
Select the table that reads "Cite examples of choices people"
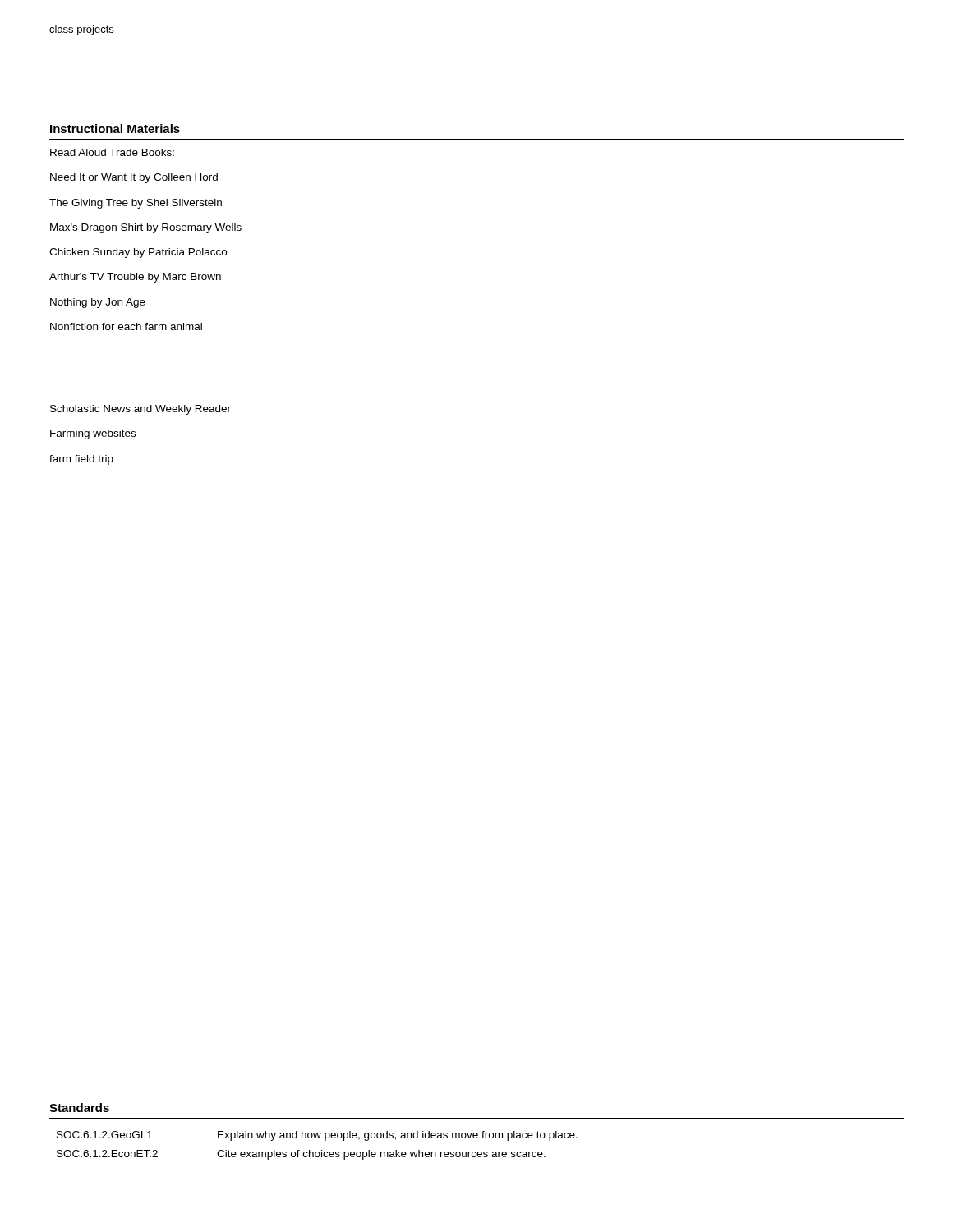(476, 1144)
